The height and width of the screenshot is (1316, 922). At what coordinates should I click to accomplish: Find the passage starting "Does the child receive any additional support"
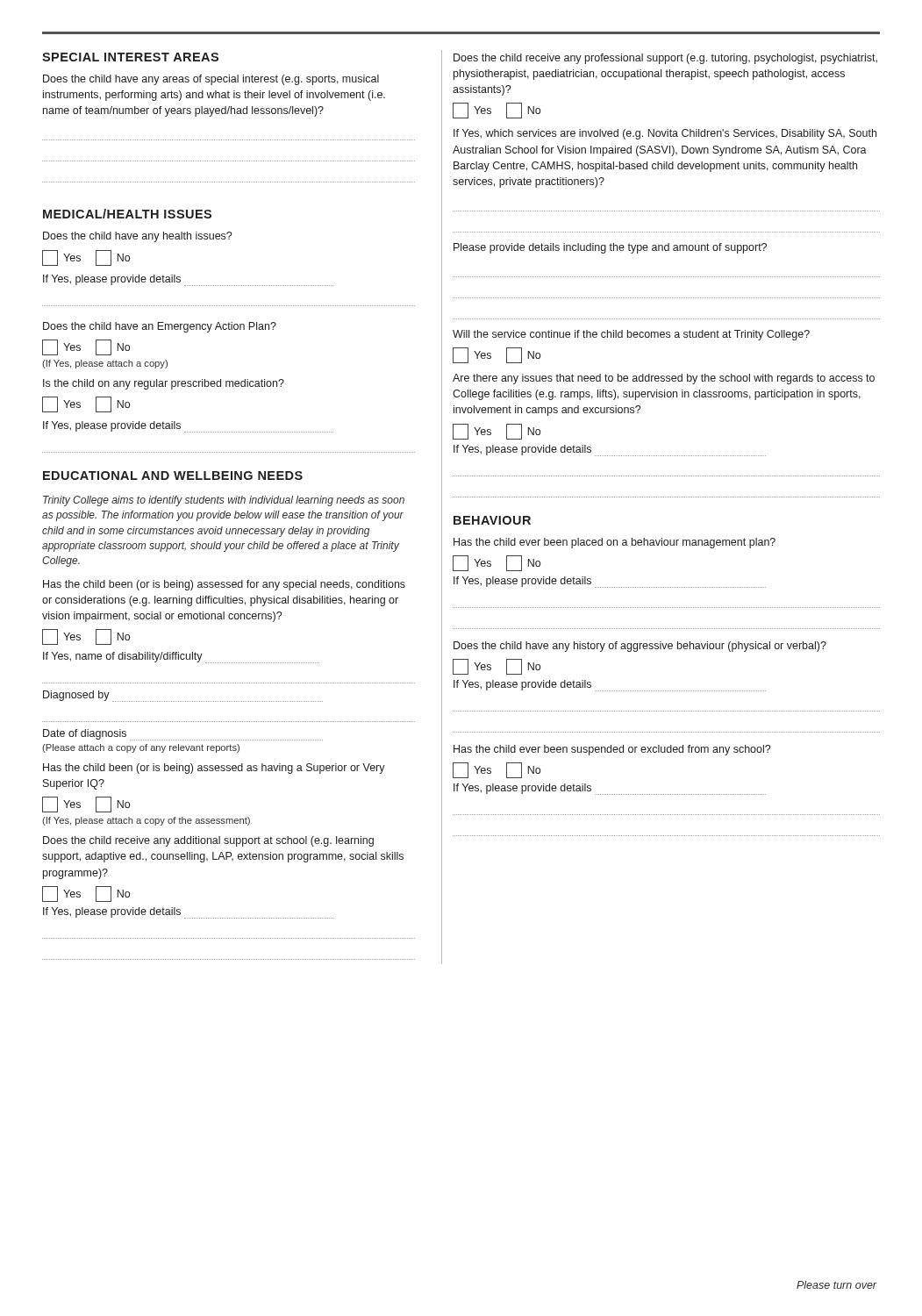(229, 857)
